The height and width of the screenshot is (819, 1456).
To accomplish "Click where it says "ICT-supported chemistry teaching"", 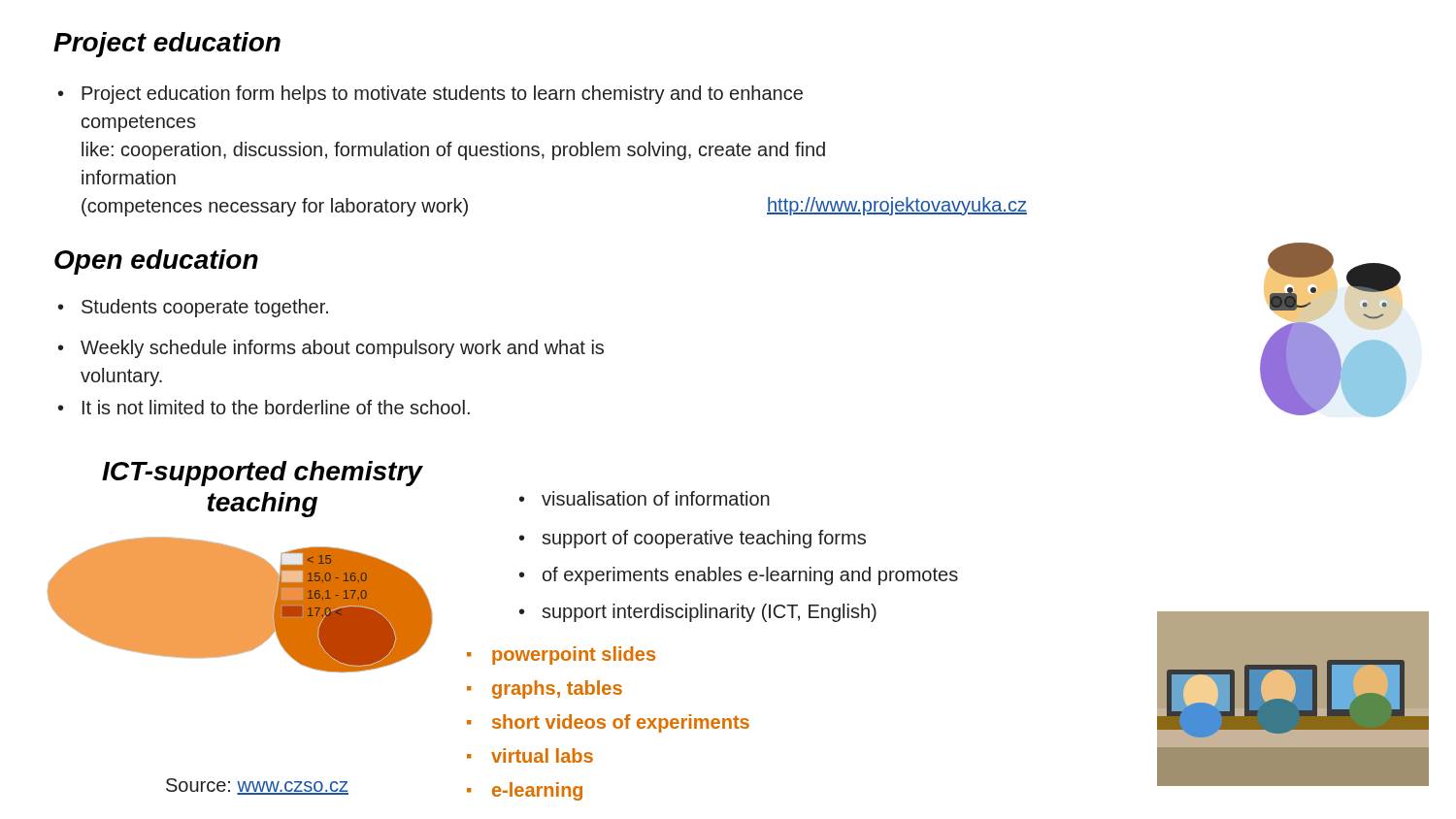I will (x=262, y=487).
